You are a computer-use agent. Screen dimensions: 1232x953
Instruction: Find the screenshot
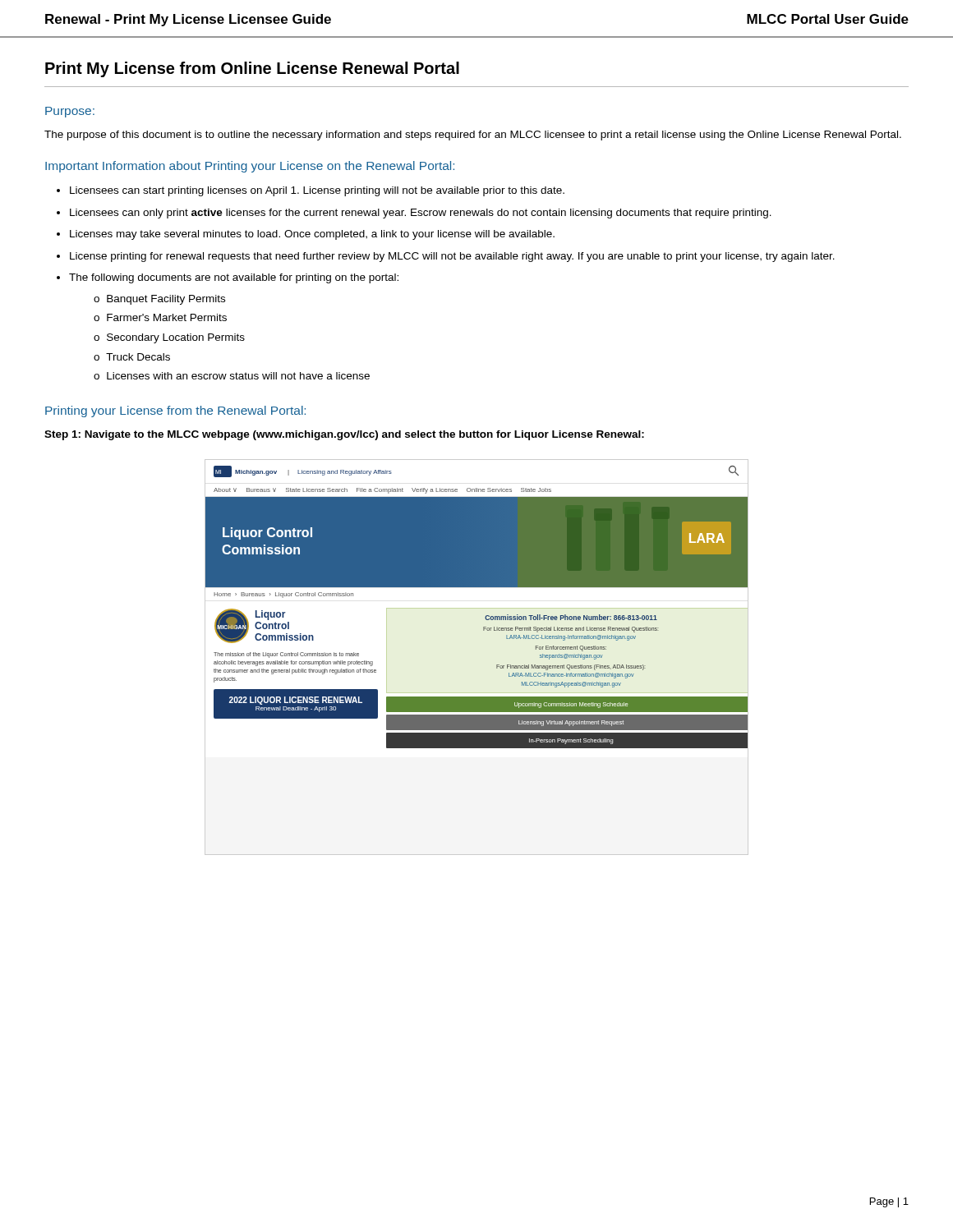point(476,657)
